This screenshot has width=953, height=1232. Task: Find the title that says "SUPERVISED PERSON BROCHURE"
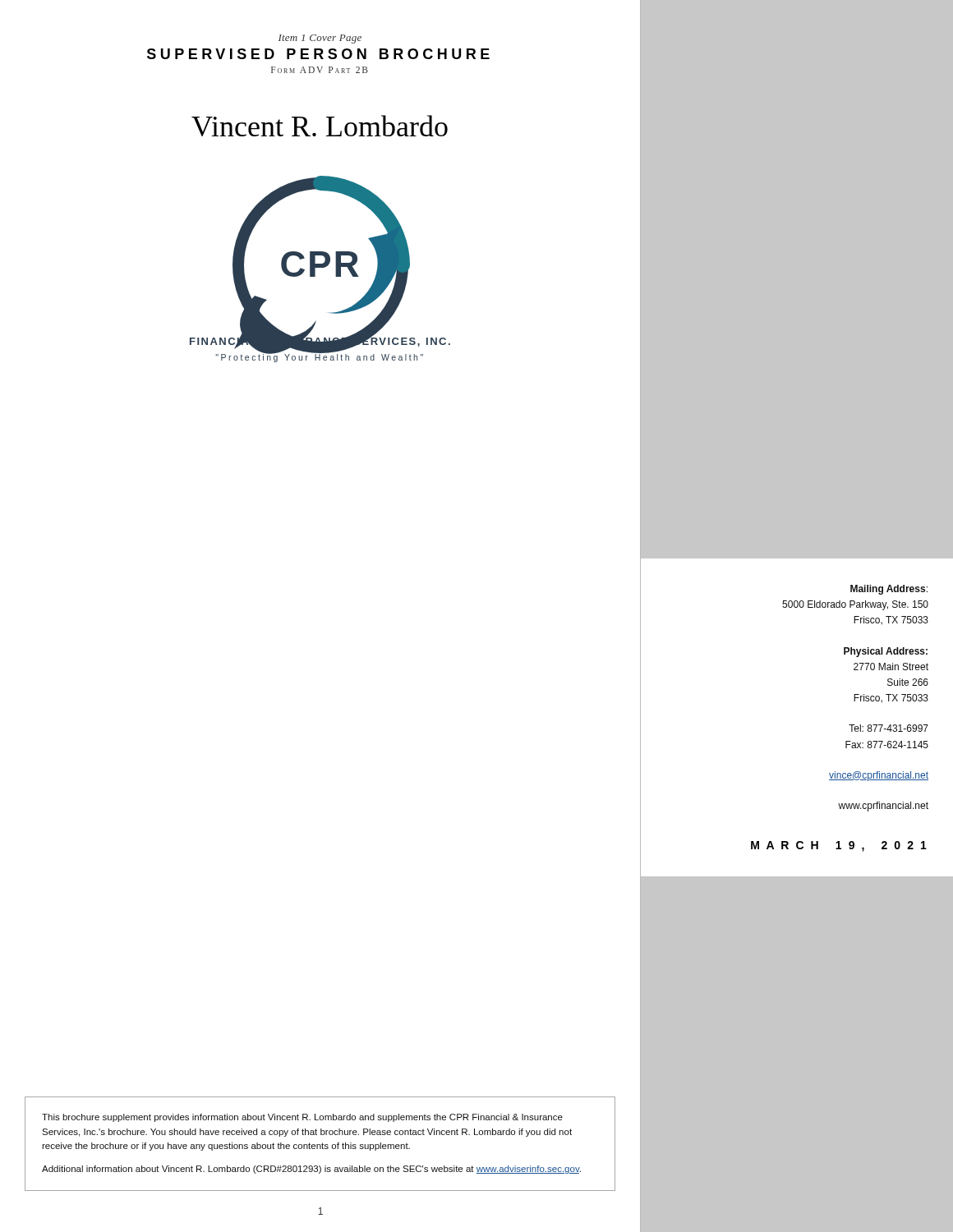click(x=320, y=54)
